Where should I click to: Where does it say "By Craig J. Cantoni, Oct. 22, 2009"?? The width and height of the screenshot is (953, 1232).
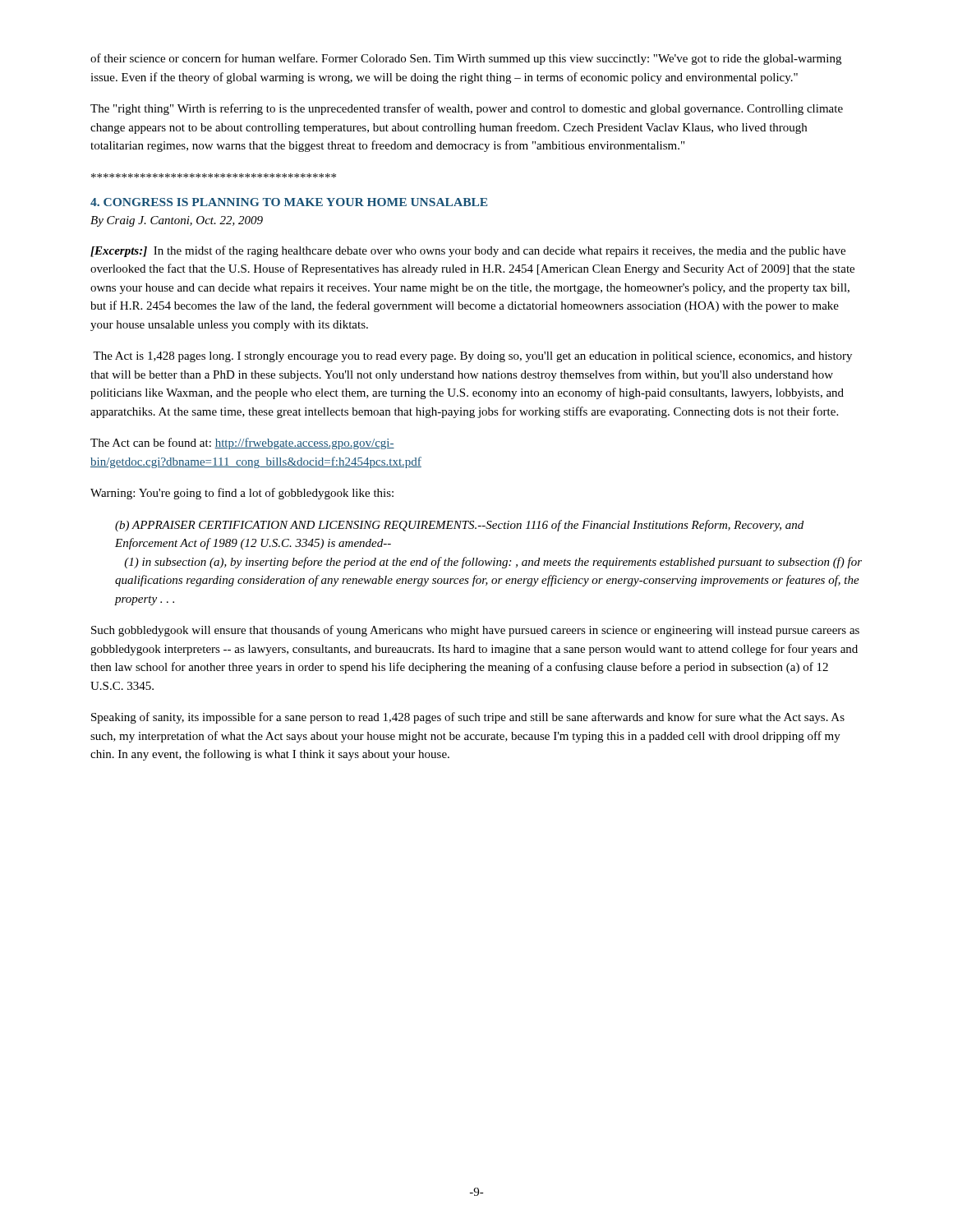[177, 220]
